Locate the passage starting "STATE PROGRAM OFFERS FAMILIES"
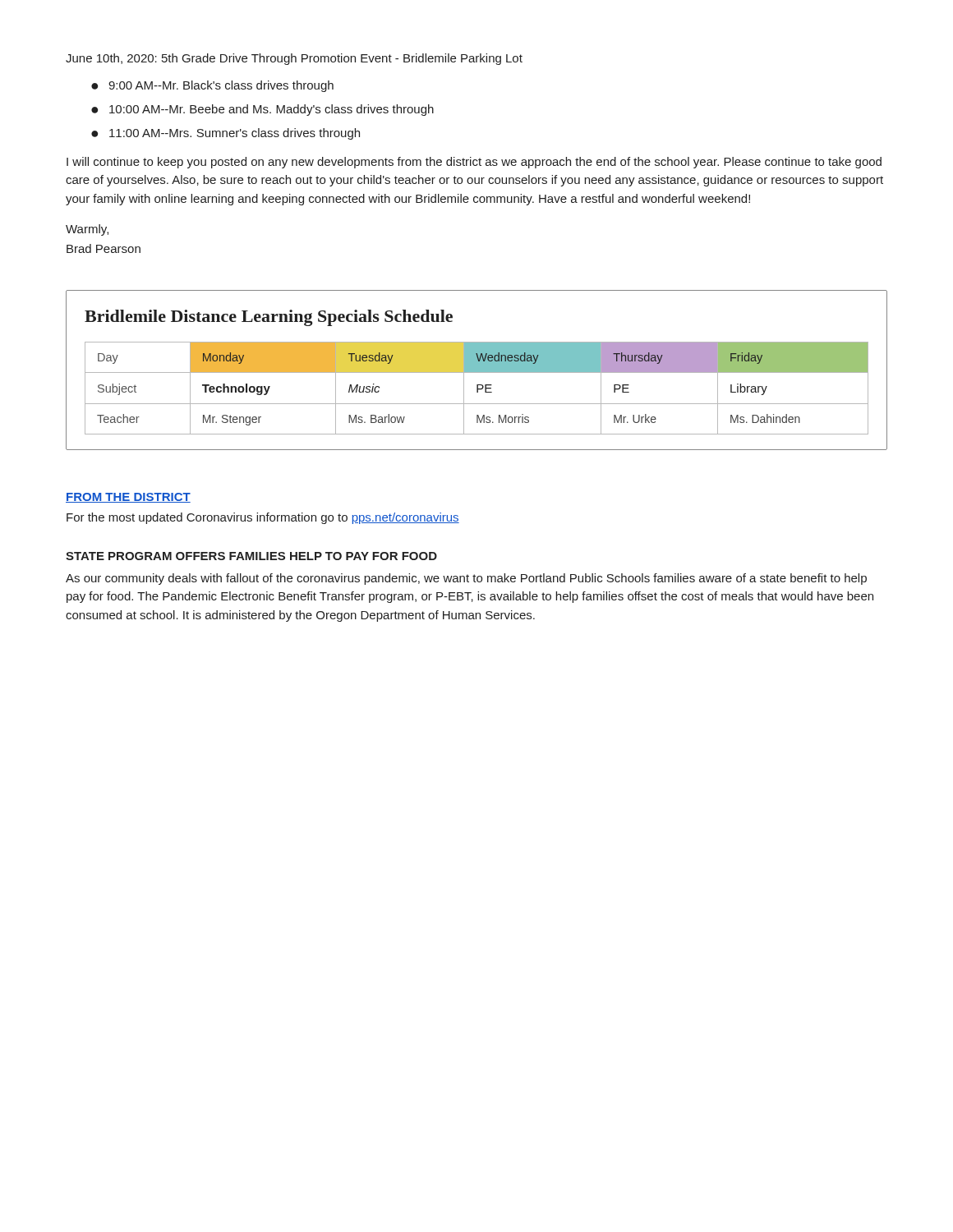Screen dimensions: 1232x953 pos(251,555)
